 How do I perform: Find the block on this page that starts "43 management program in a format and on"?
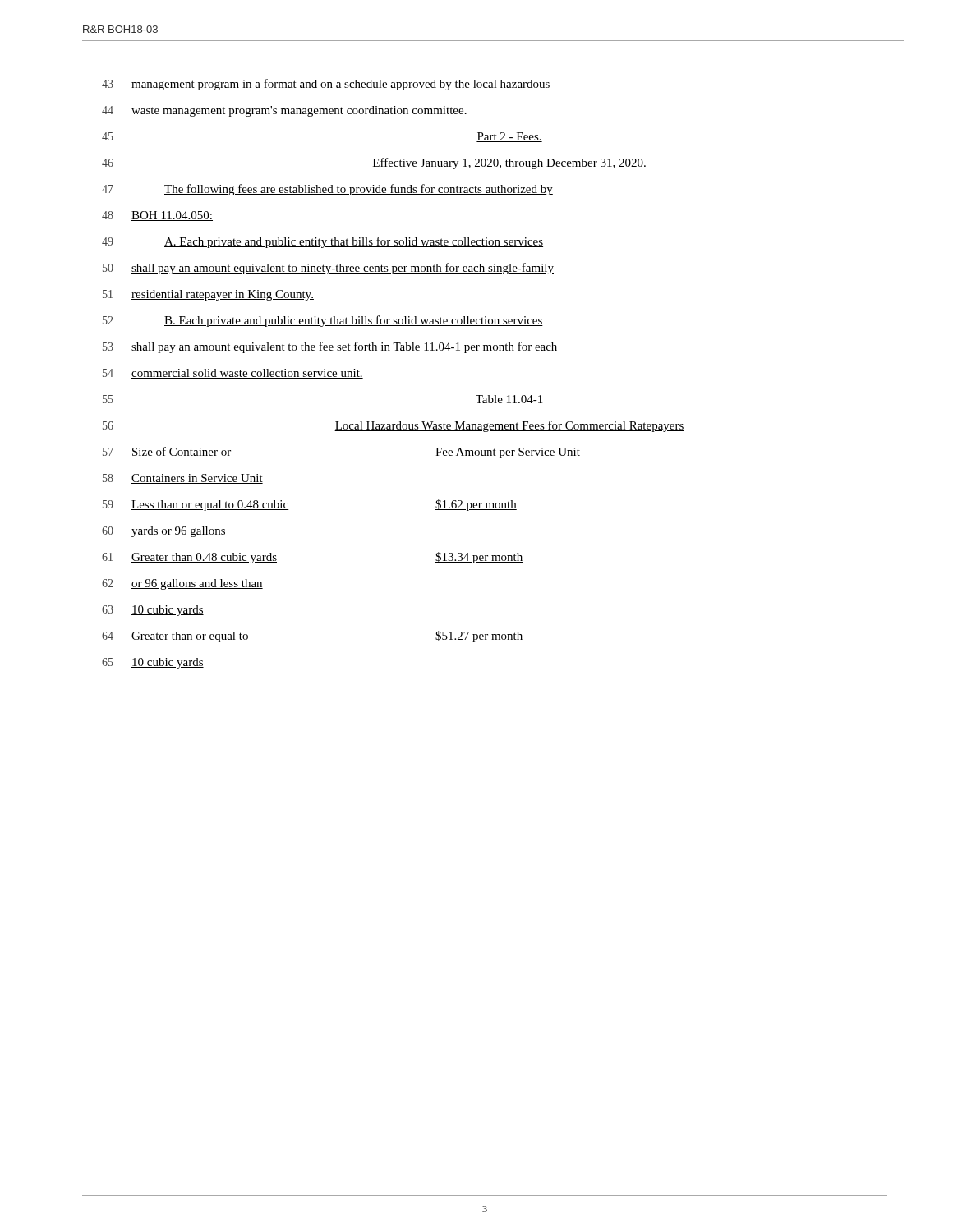coord(485,83)
